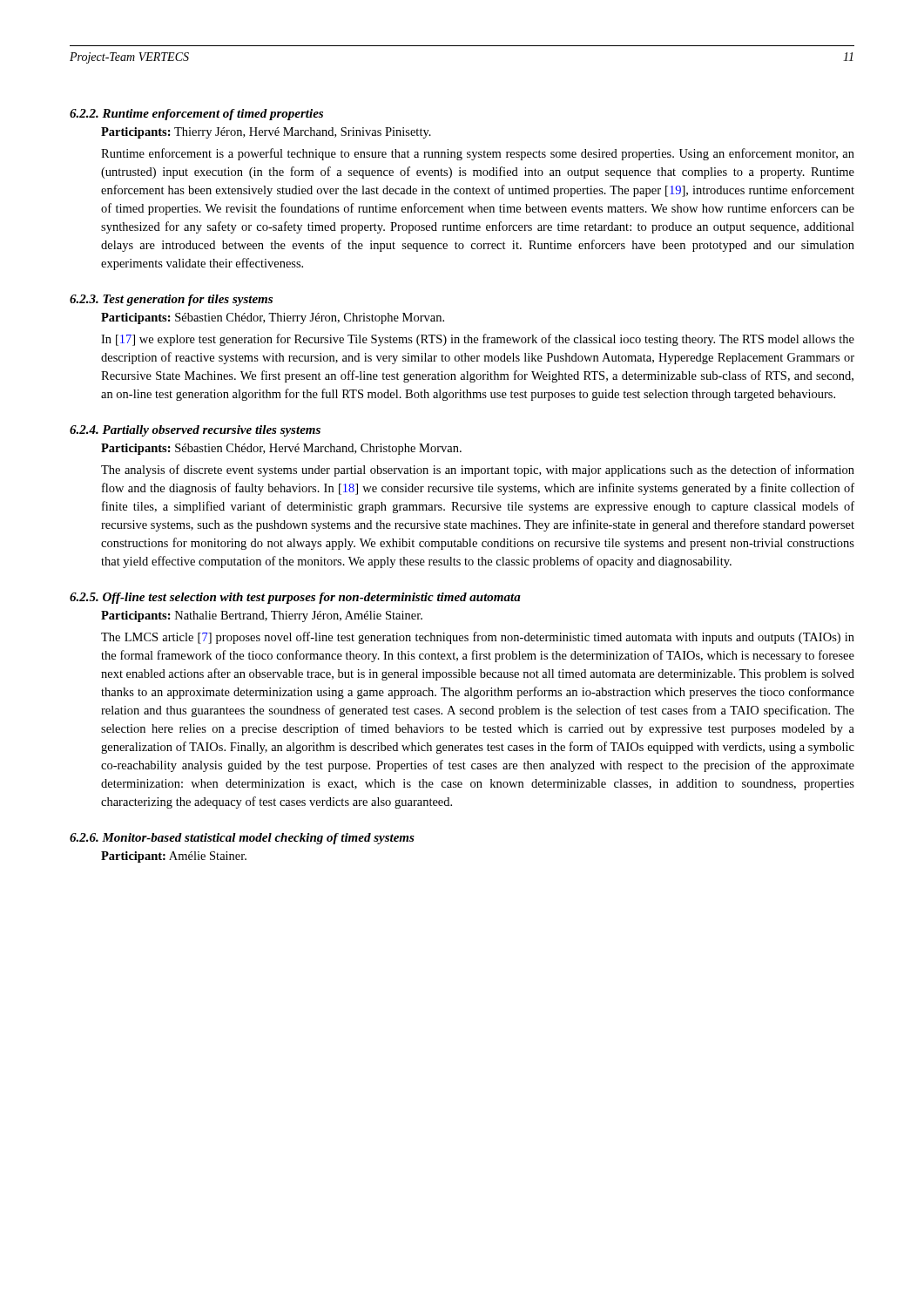Select the section header with the text "6.2.2. Runtime enforcement of timed properties"
The width and height of the screenshot is (924, 1307).
(197, 113)
